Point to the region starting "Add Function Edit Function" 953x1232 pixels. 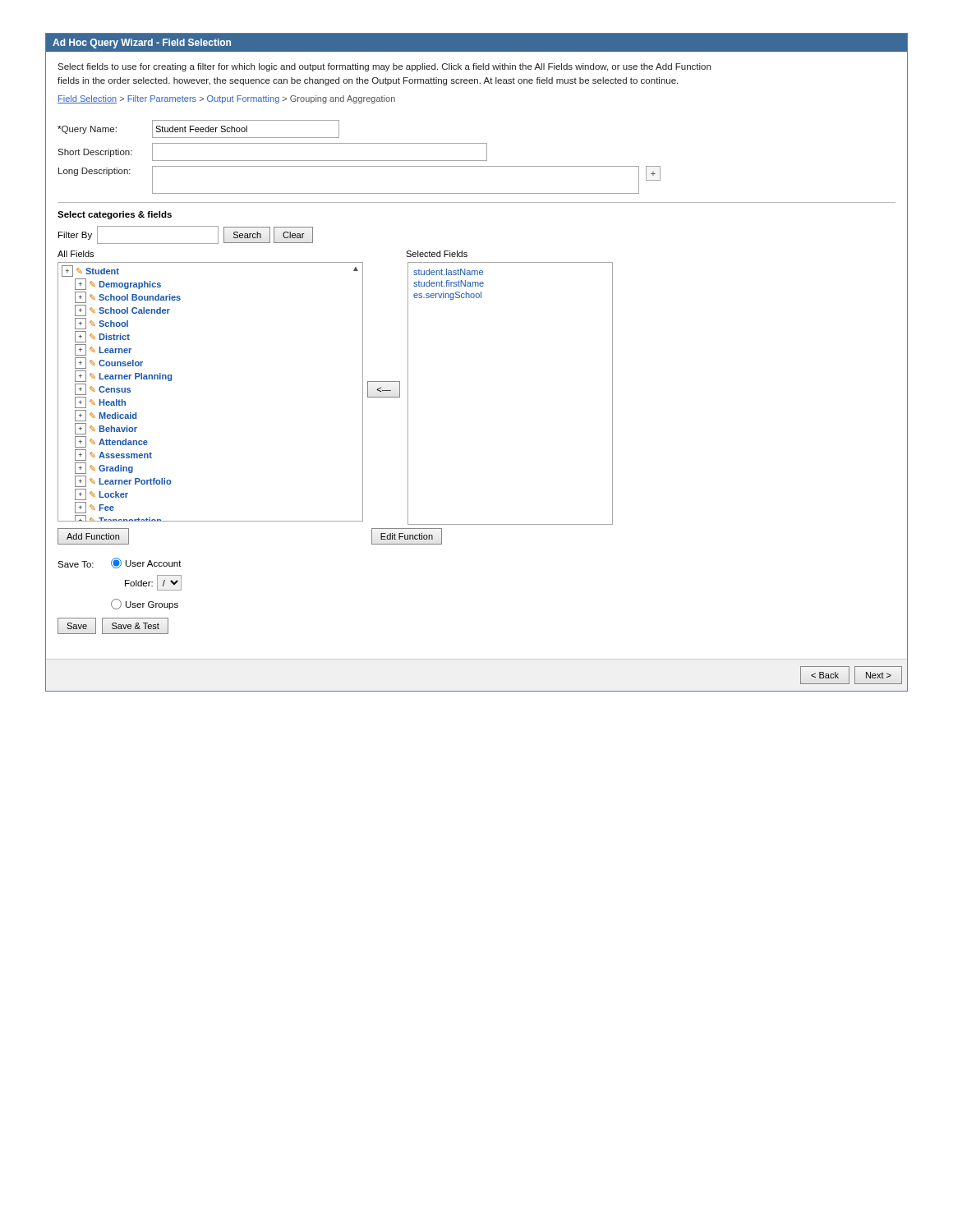coord(94,536)
